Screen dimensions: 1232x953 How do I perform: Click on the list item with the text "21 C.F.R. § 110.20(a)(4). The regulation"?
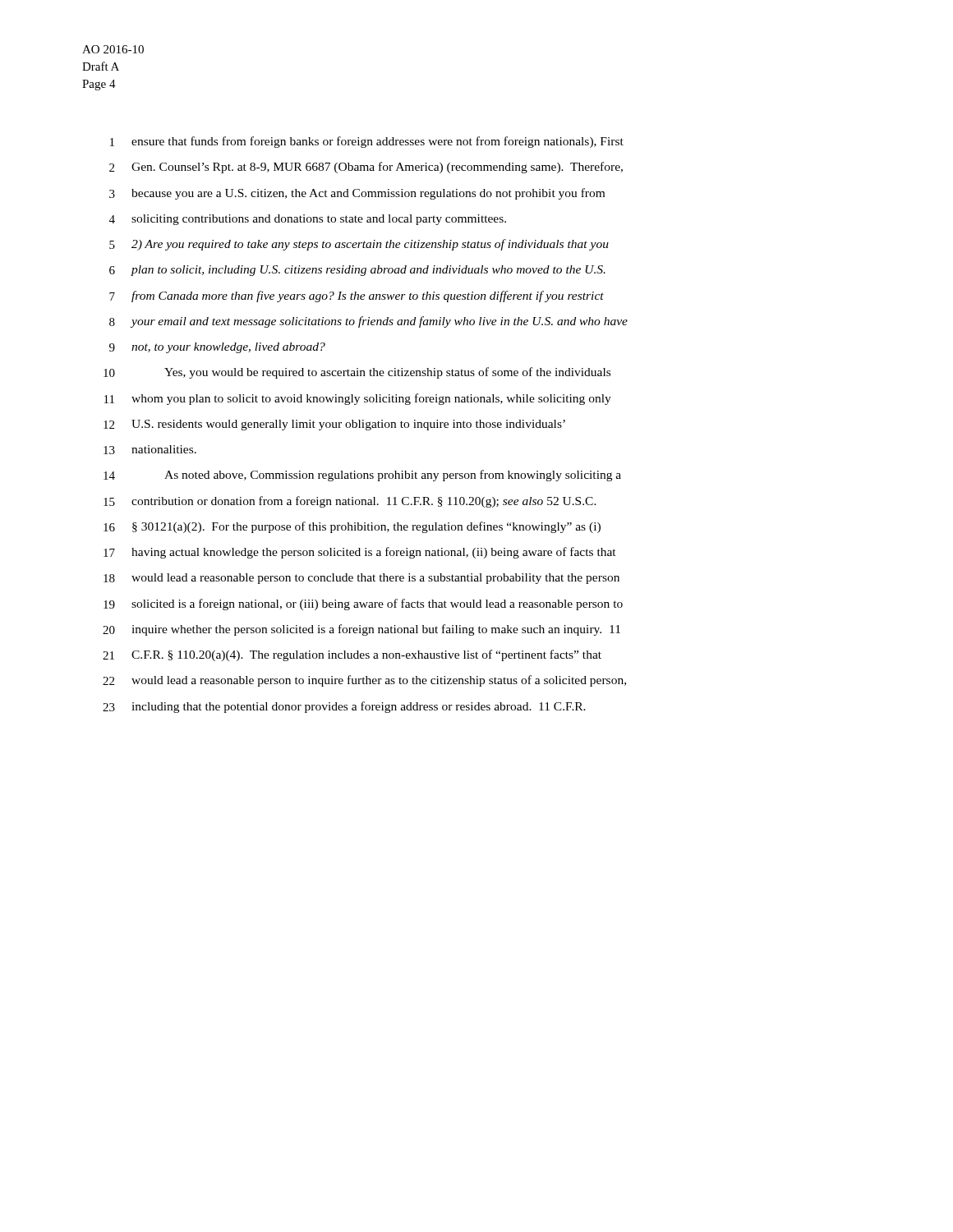click(x=485, y=655)
